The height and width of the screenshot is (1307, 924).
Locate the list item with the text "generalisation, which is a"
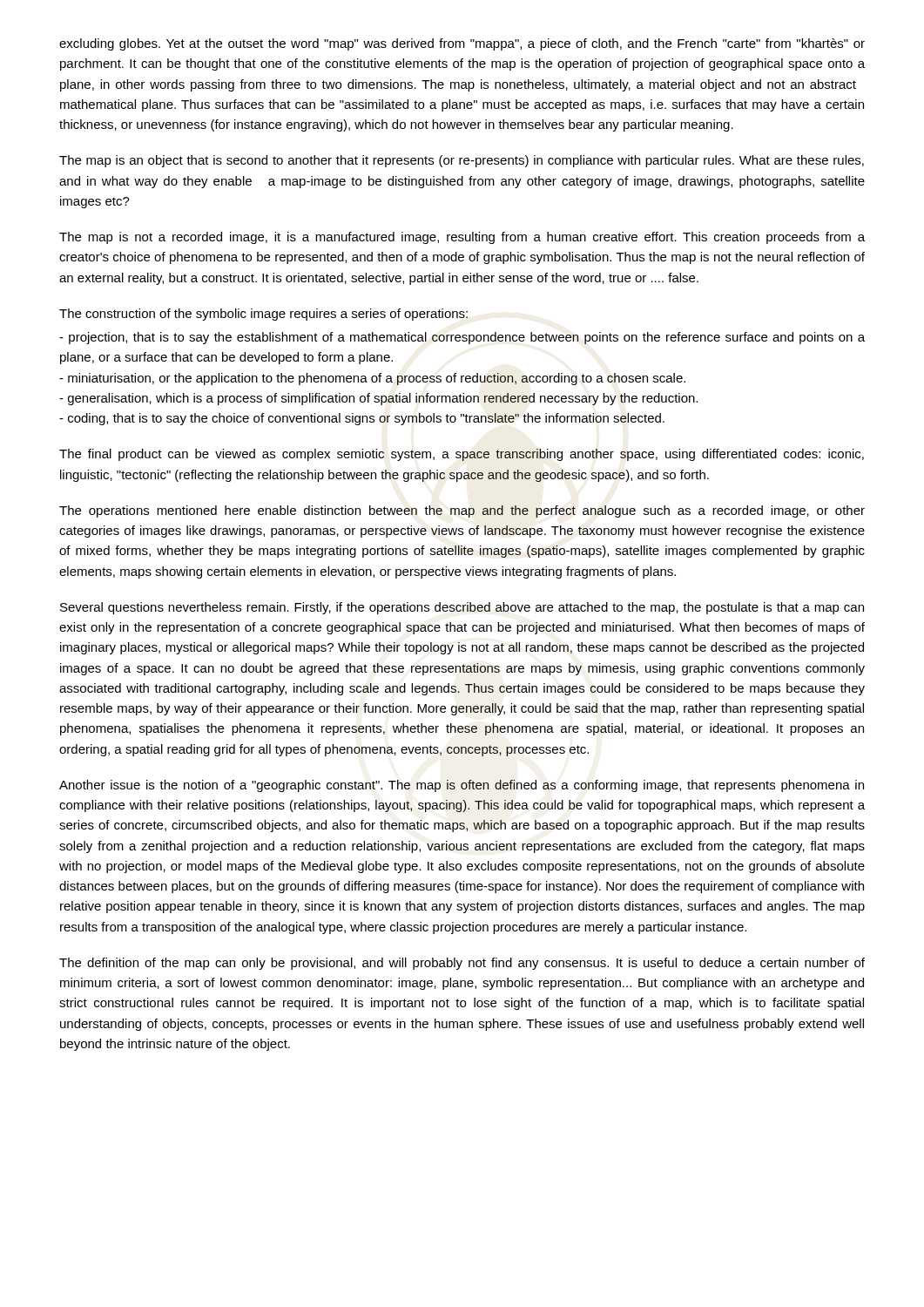(379, 398)
